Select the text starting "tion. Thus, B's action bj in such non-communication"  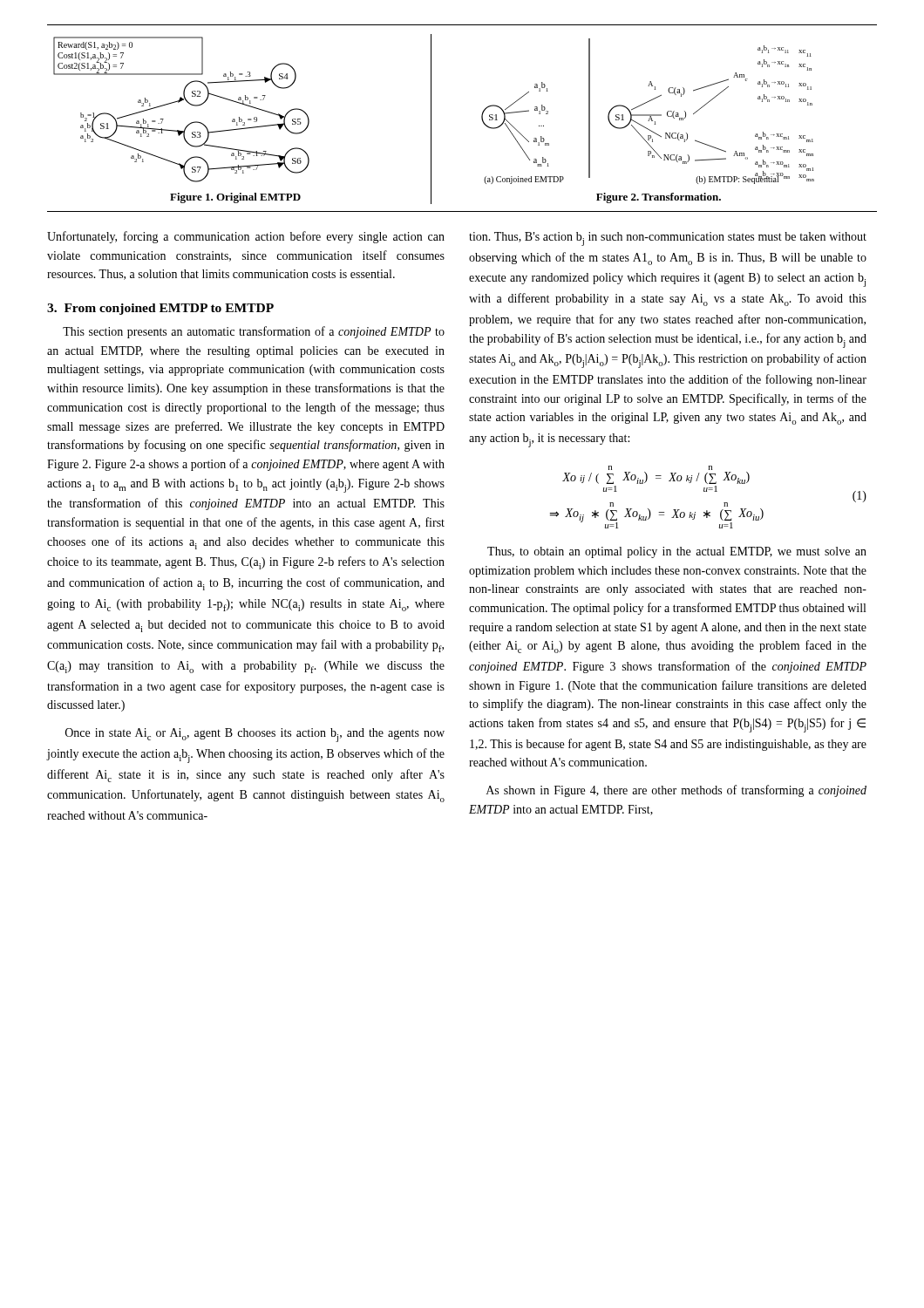click(x=668, y=339)
